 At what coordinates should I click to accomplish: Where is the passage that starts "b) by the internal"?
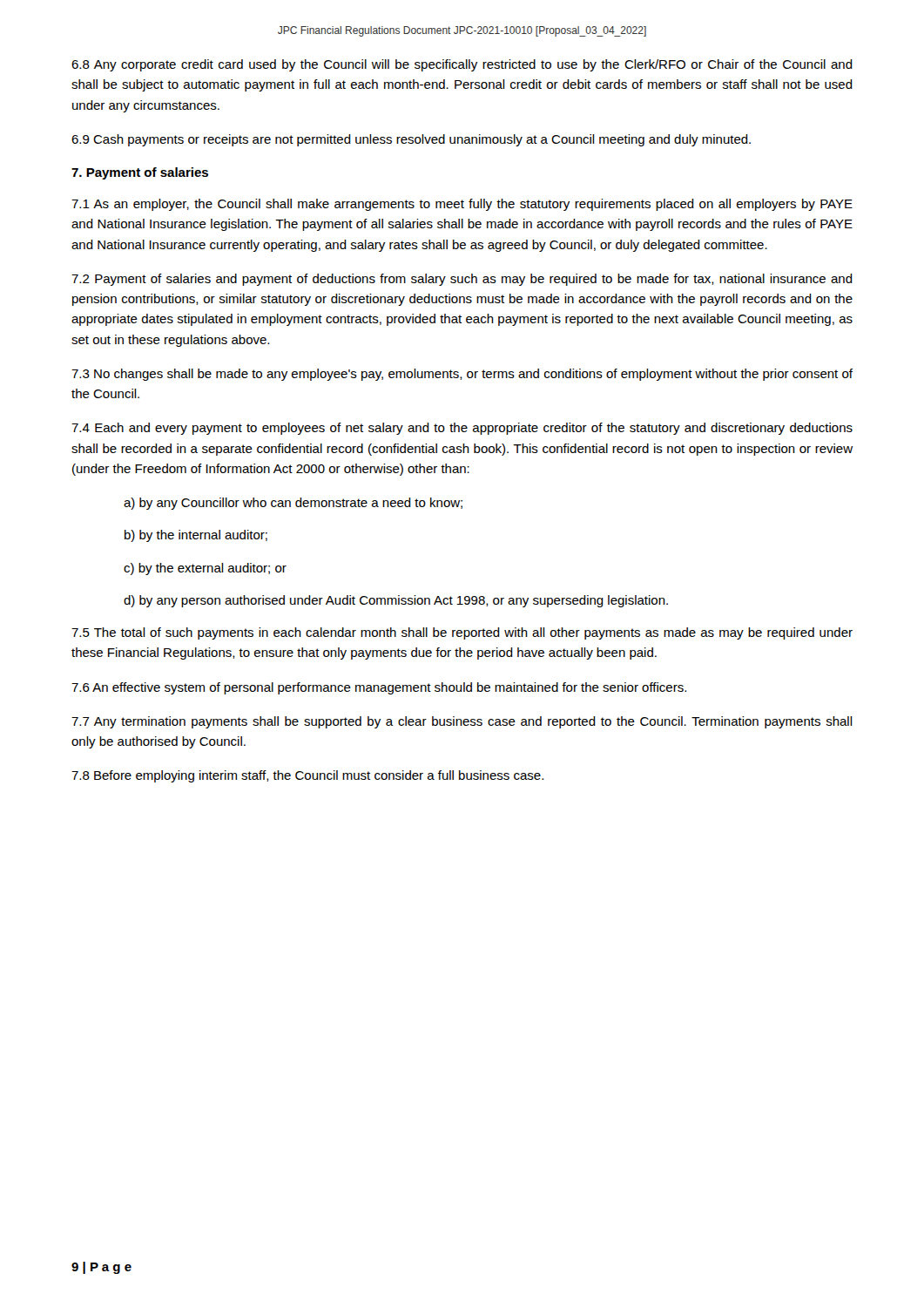pos(196,535)
